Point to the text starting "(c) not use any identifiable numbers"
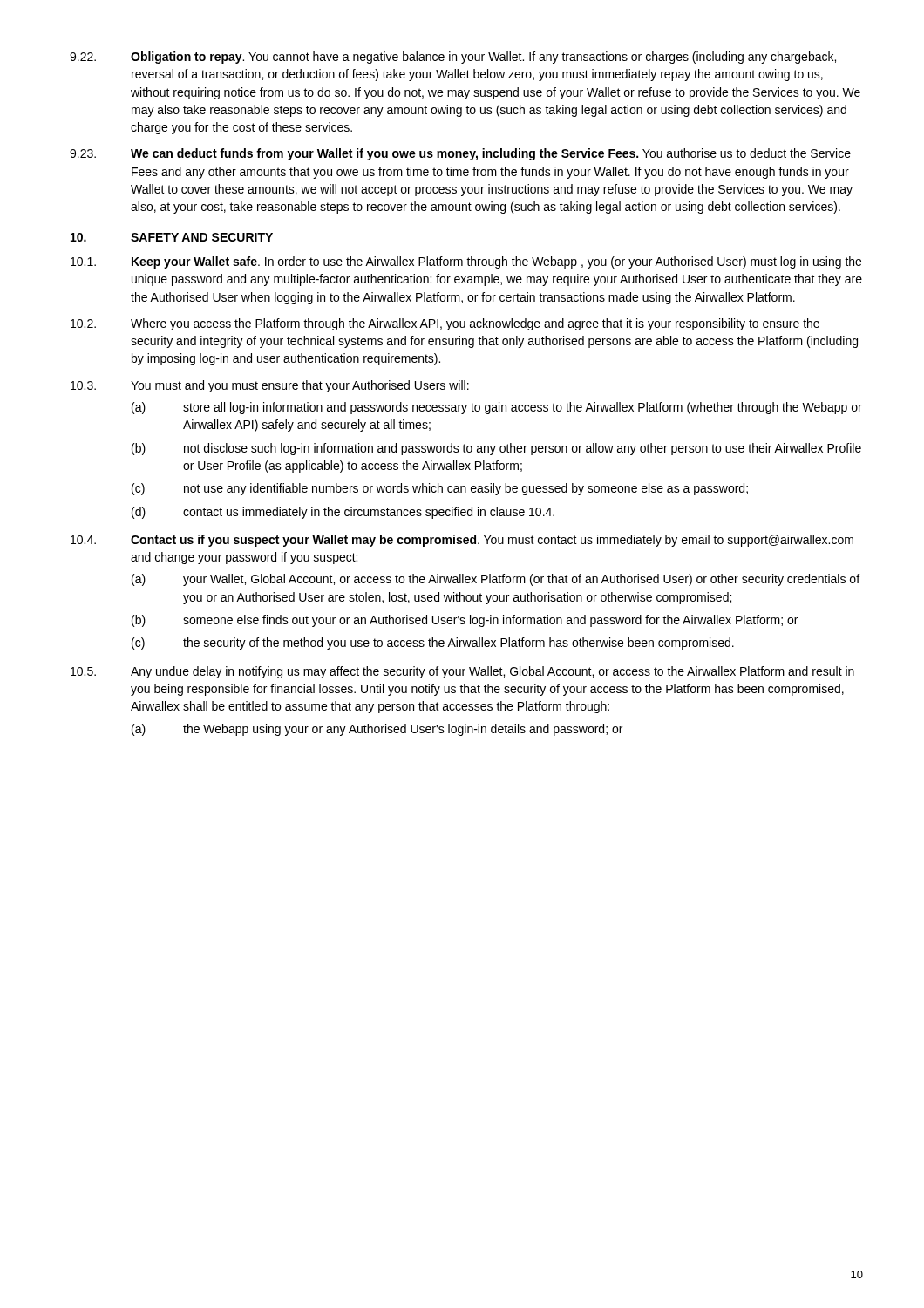Image resolution: width=924 pixels, height=1308 pixels. click(497, 489)
